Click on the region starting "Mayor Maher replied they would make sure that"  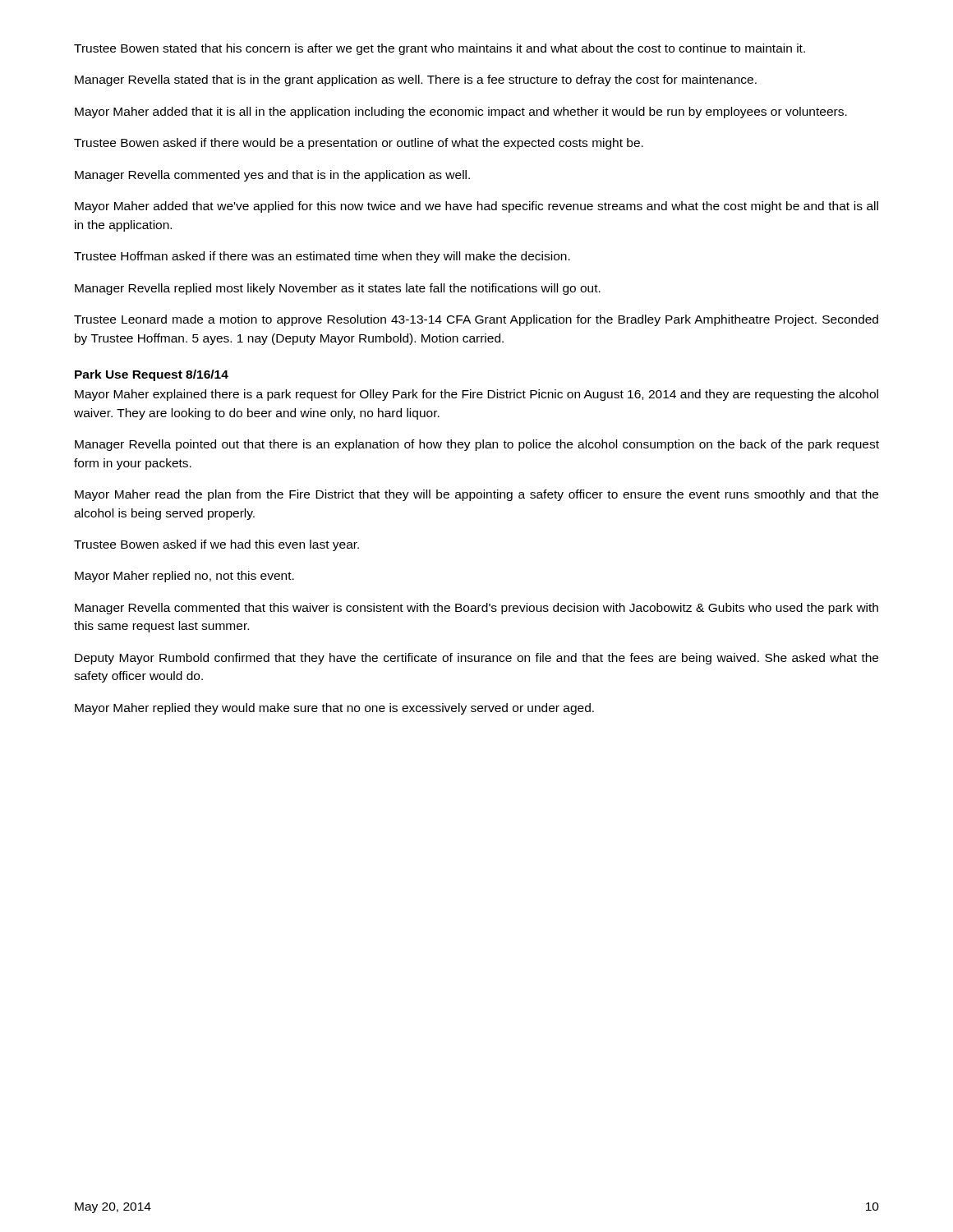[334, 707]
